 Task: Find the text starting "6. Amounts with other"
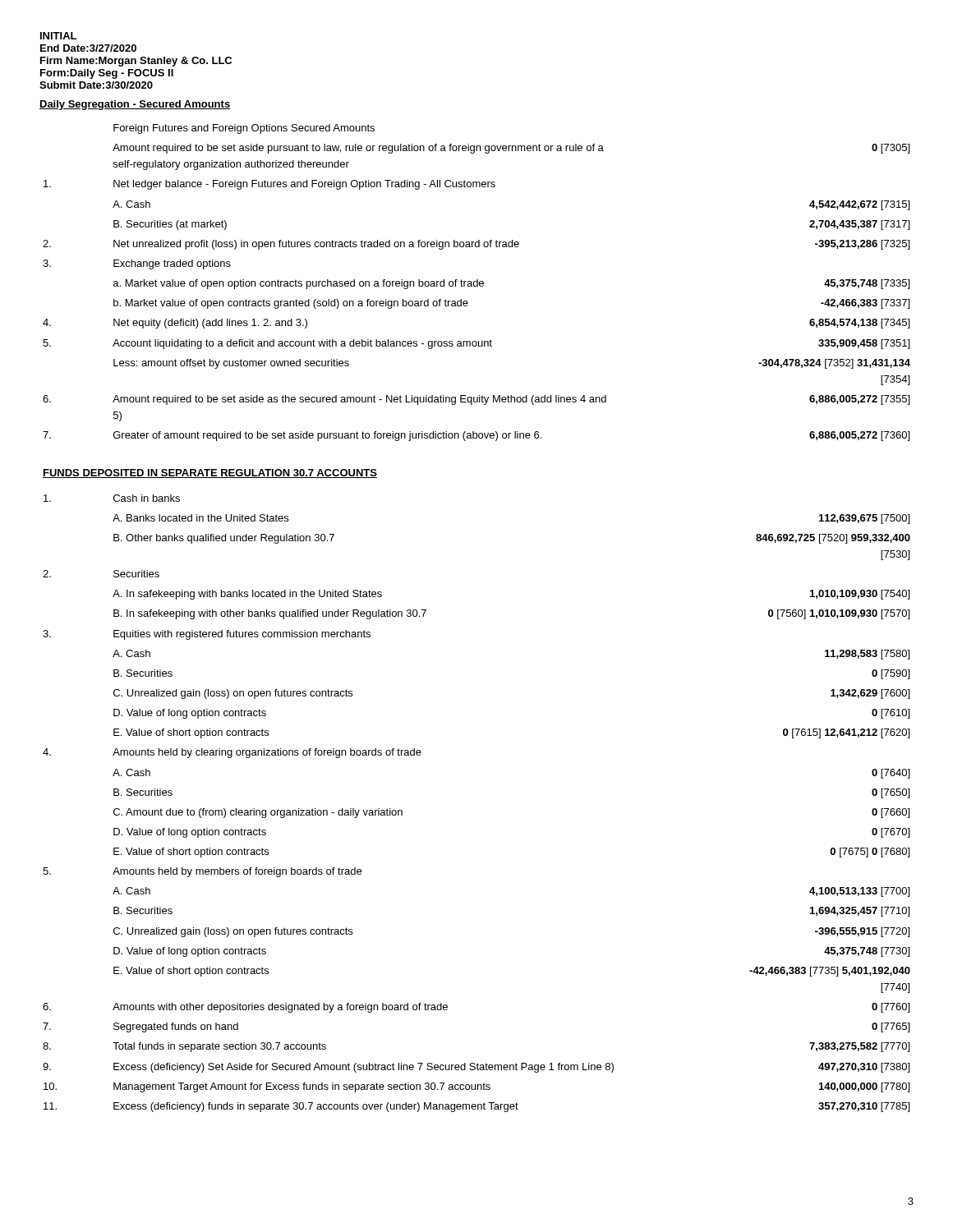click(x=45, y=1007)
